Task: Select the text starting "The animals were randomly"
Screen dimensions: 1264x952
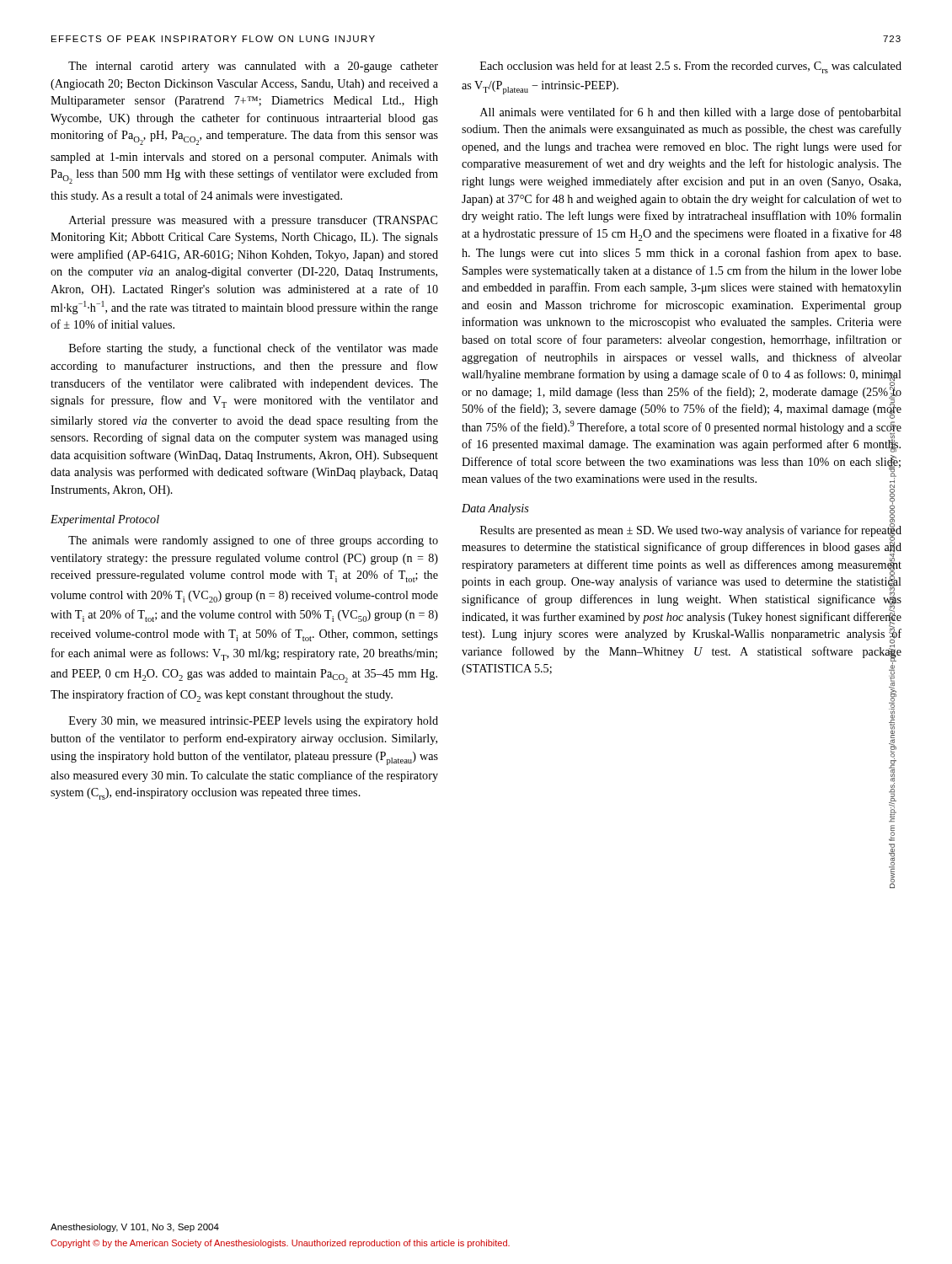Action: pyautogui.click(x=244, y=619)
